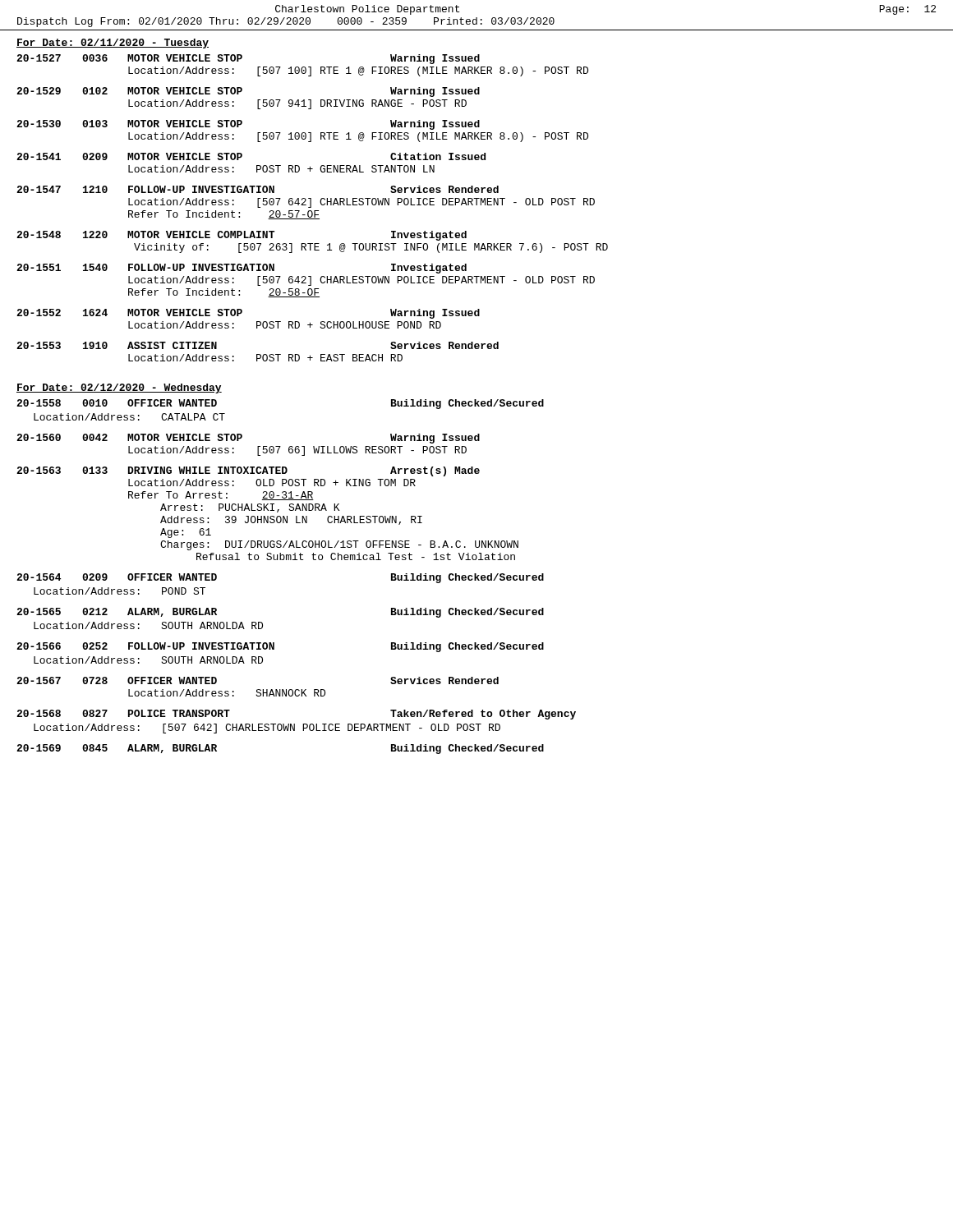Find the text block that reads "20-1558 0010 OFFICER WANTED Building Checked/Secured Location/Address:"

(476, 411)
